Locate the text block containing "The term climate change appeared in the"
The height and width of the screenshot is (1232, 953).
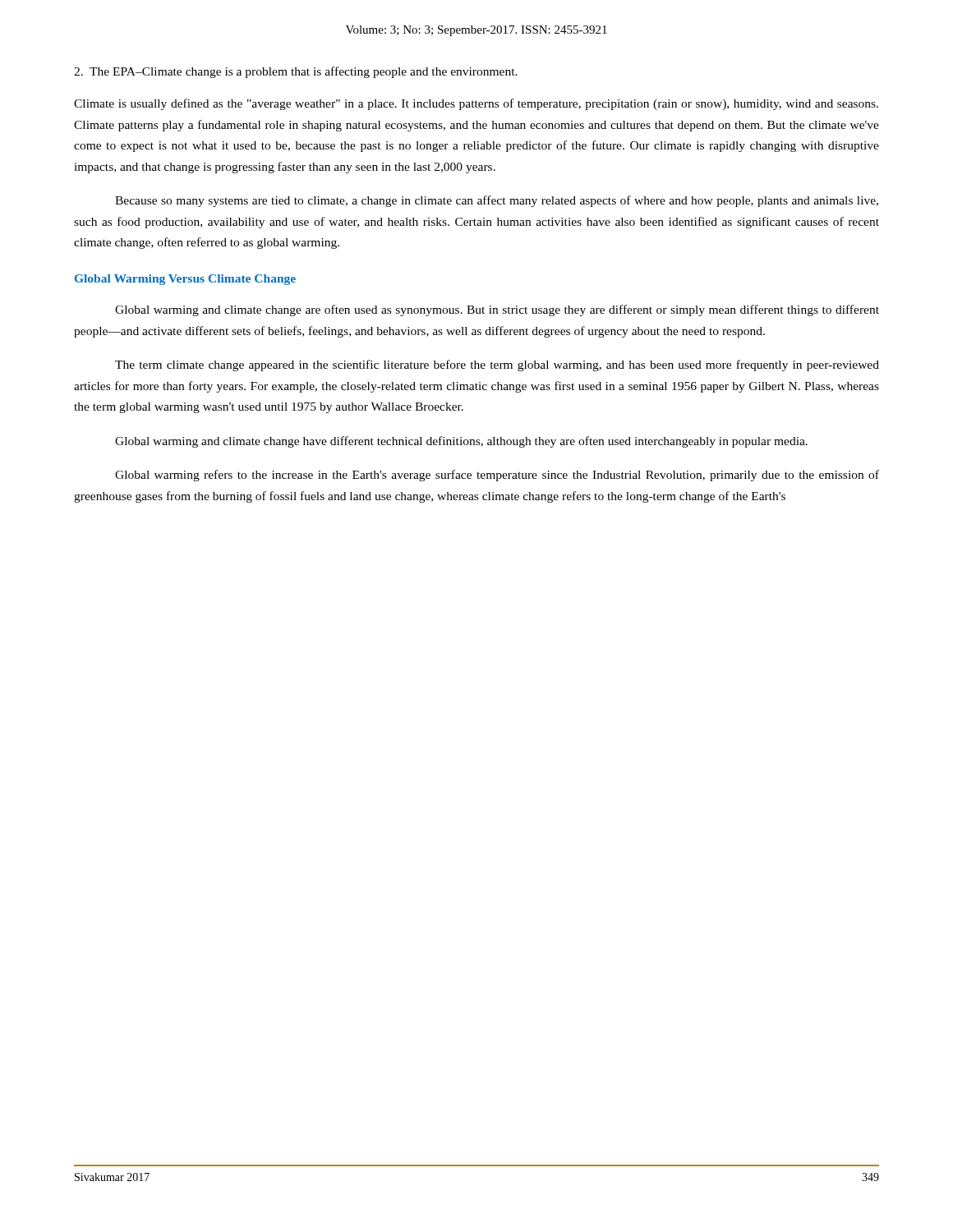(x=476, y=385)
